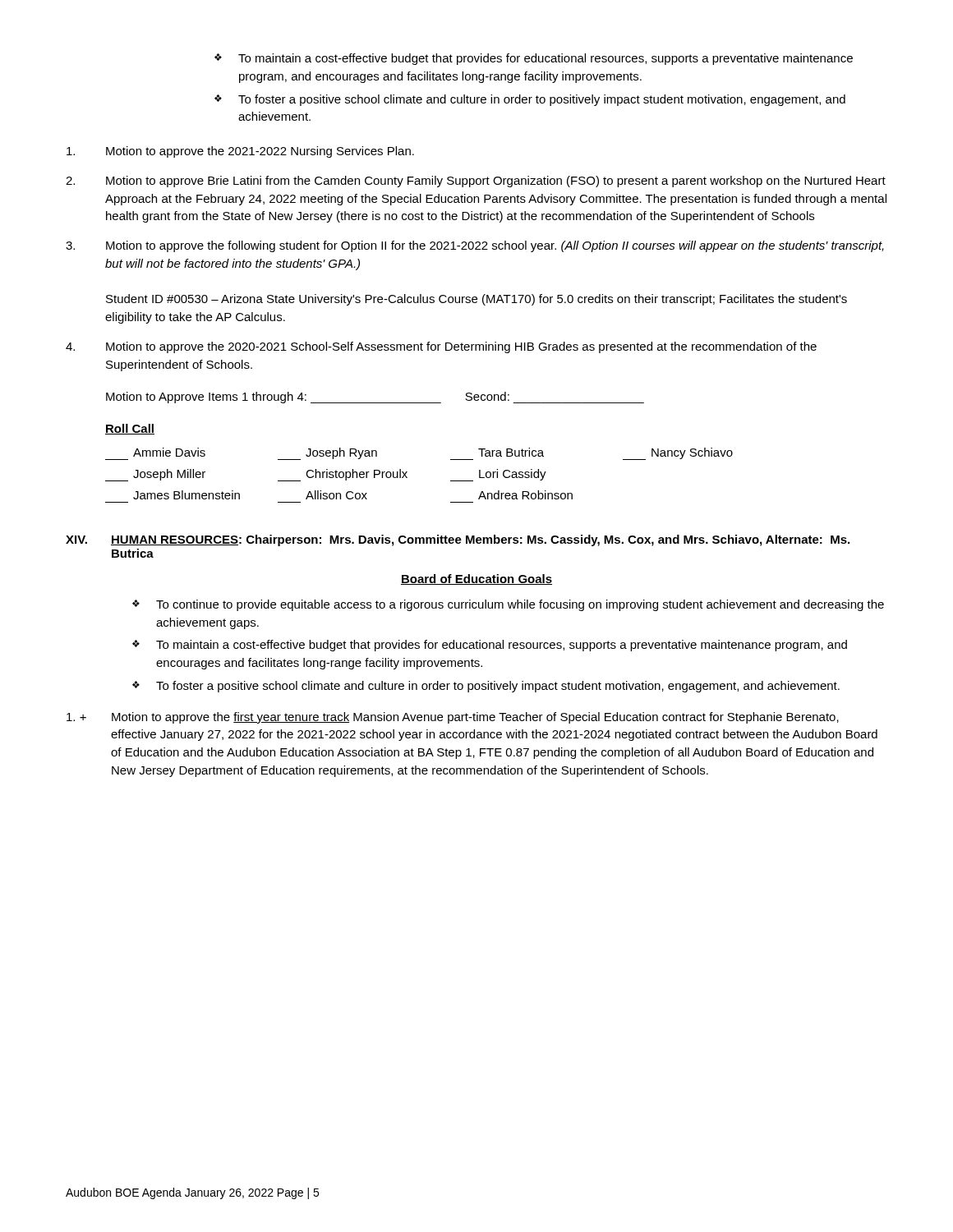953x1232 pixels.
Task: Locate the text containing "Joseph Miller Christopher Proulx Lori Cassidy"
Action: click(364, 474)
